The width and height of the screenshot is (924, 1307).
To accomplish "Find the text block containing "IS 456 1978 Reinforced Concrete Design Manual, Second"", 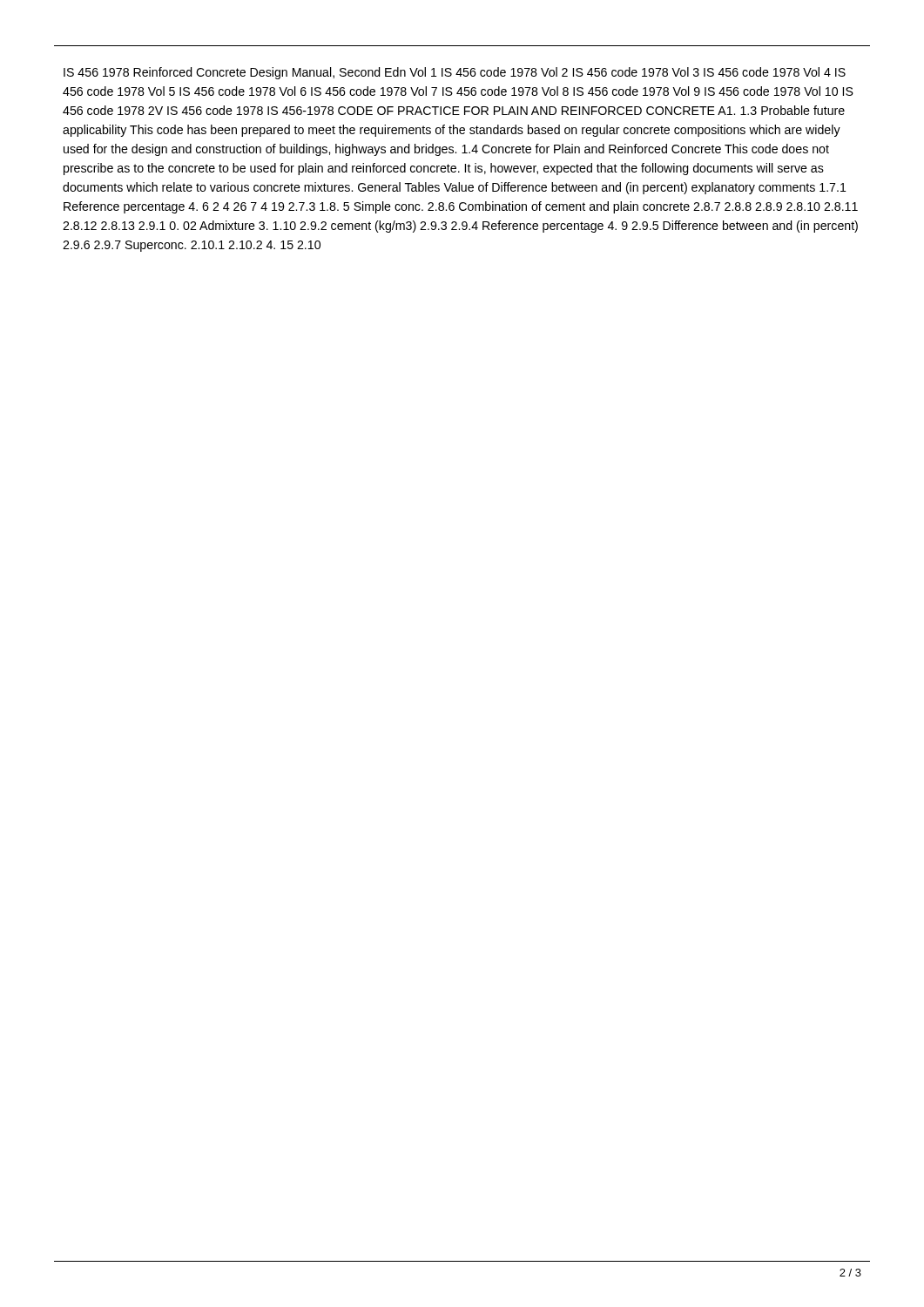I will point(461,159).
